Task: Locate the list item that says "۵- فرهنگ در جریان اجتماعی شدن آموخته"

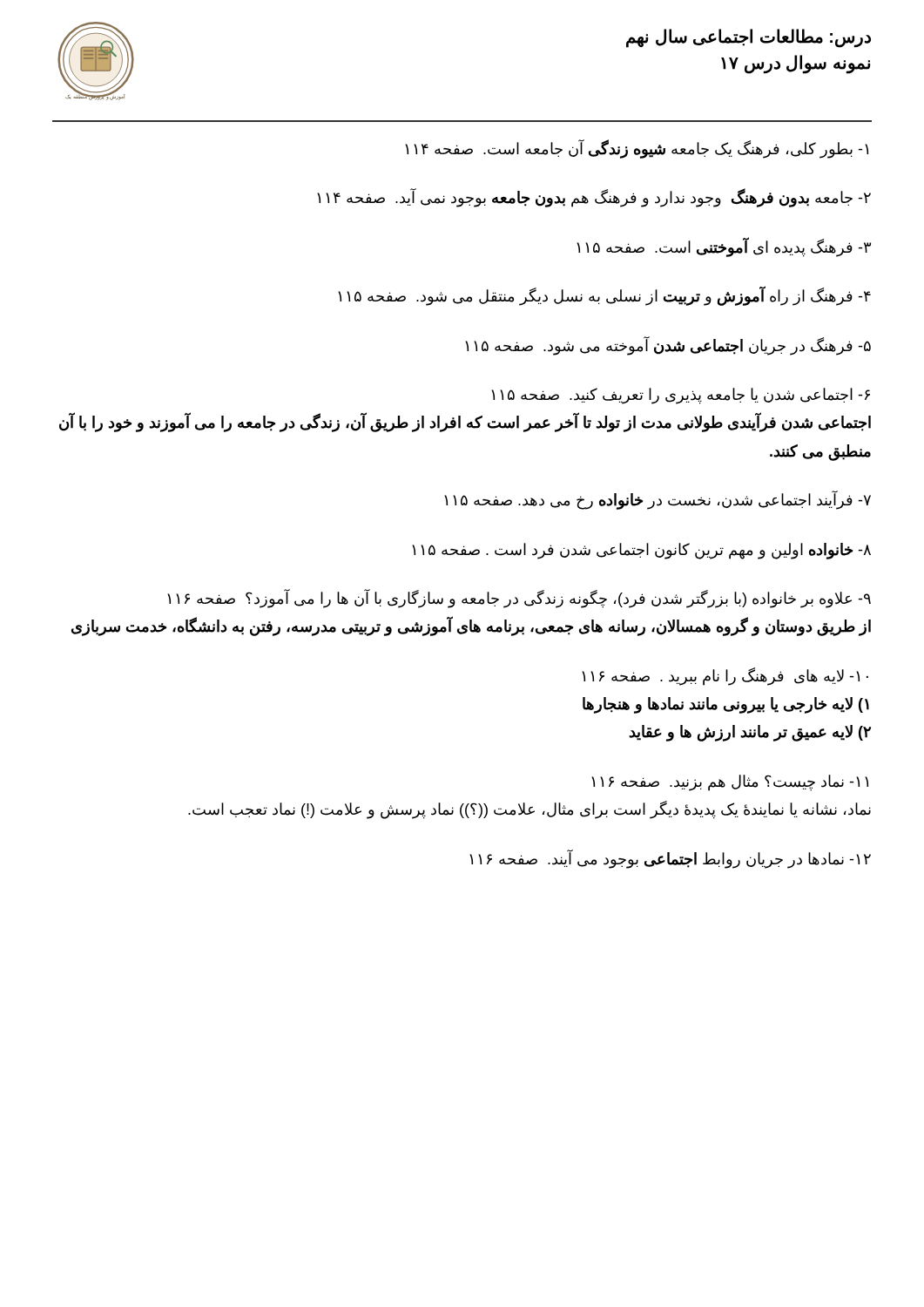Action: pos(667,346)
